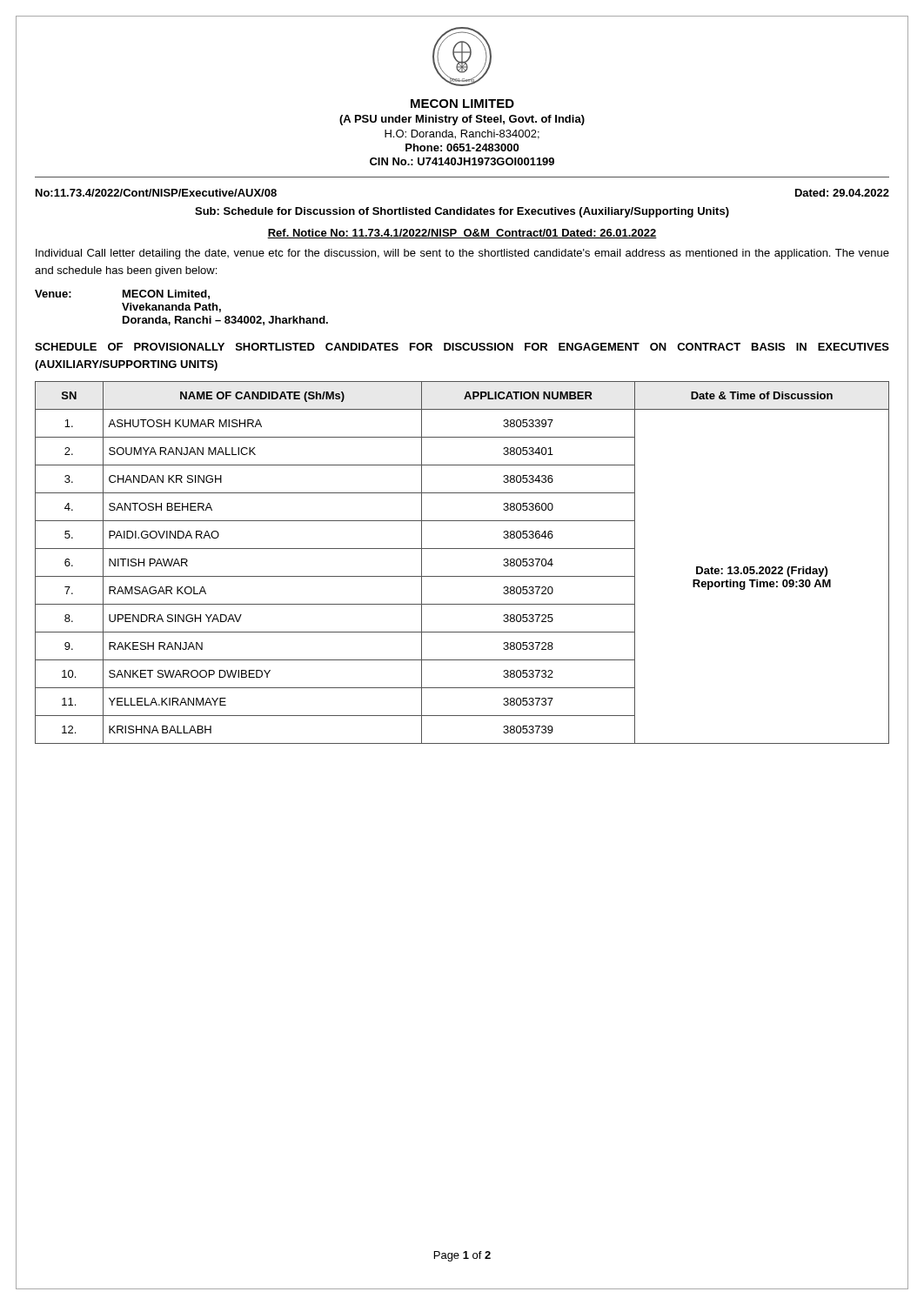924x1305 pixels.
Task: Find the logo
Action: tap(462, 57)
